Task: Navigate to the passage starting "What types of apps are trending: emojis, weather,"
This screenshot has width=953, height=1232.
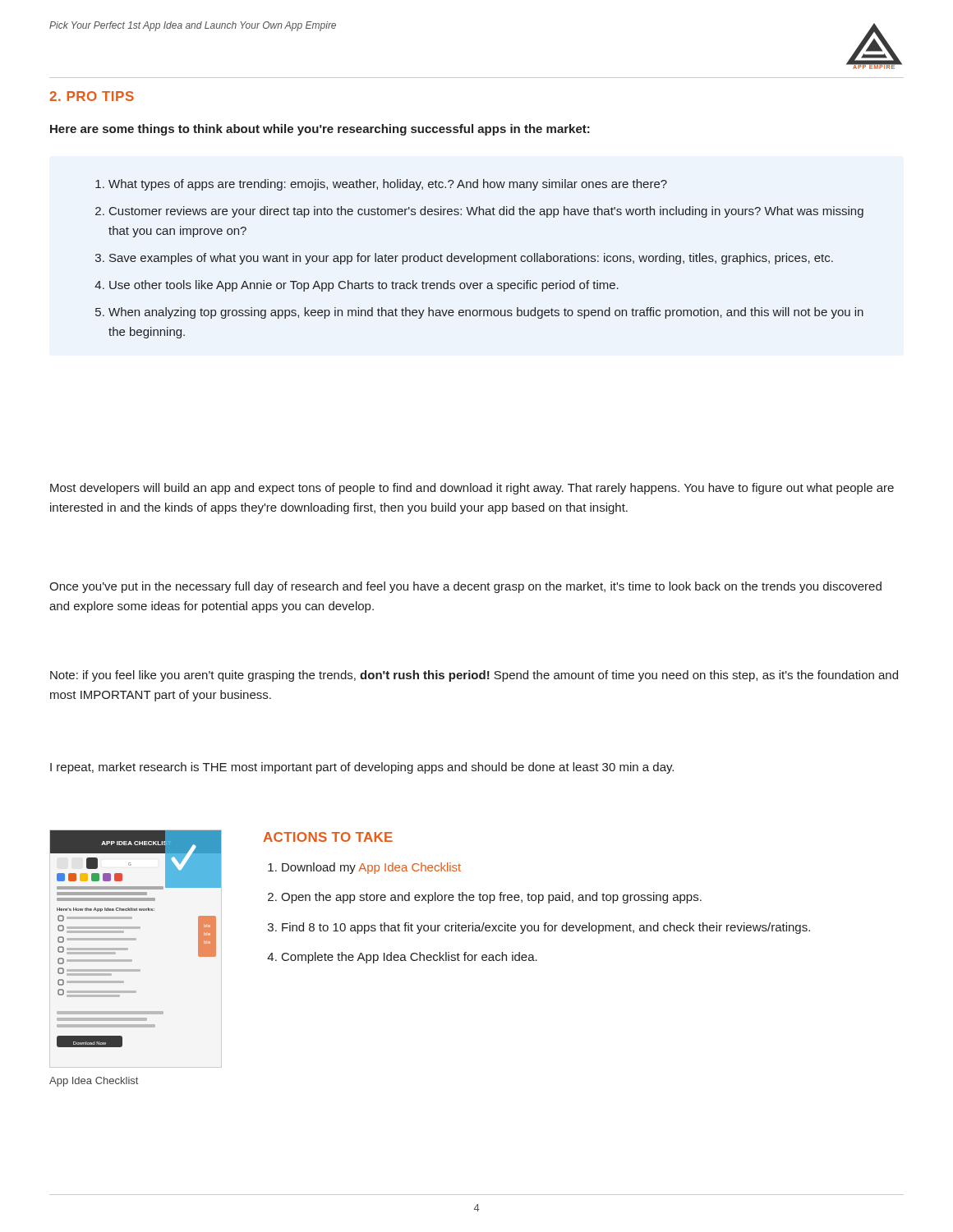Action: tap(388, 184)
